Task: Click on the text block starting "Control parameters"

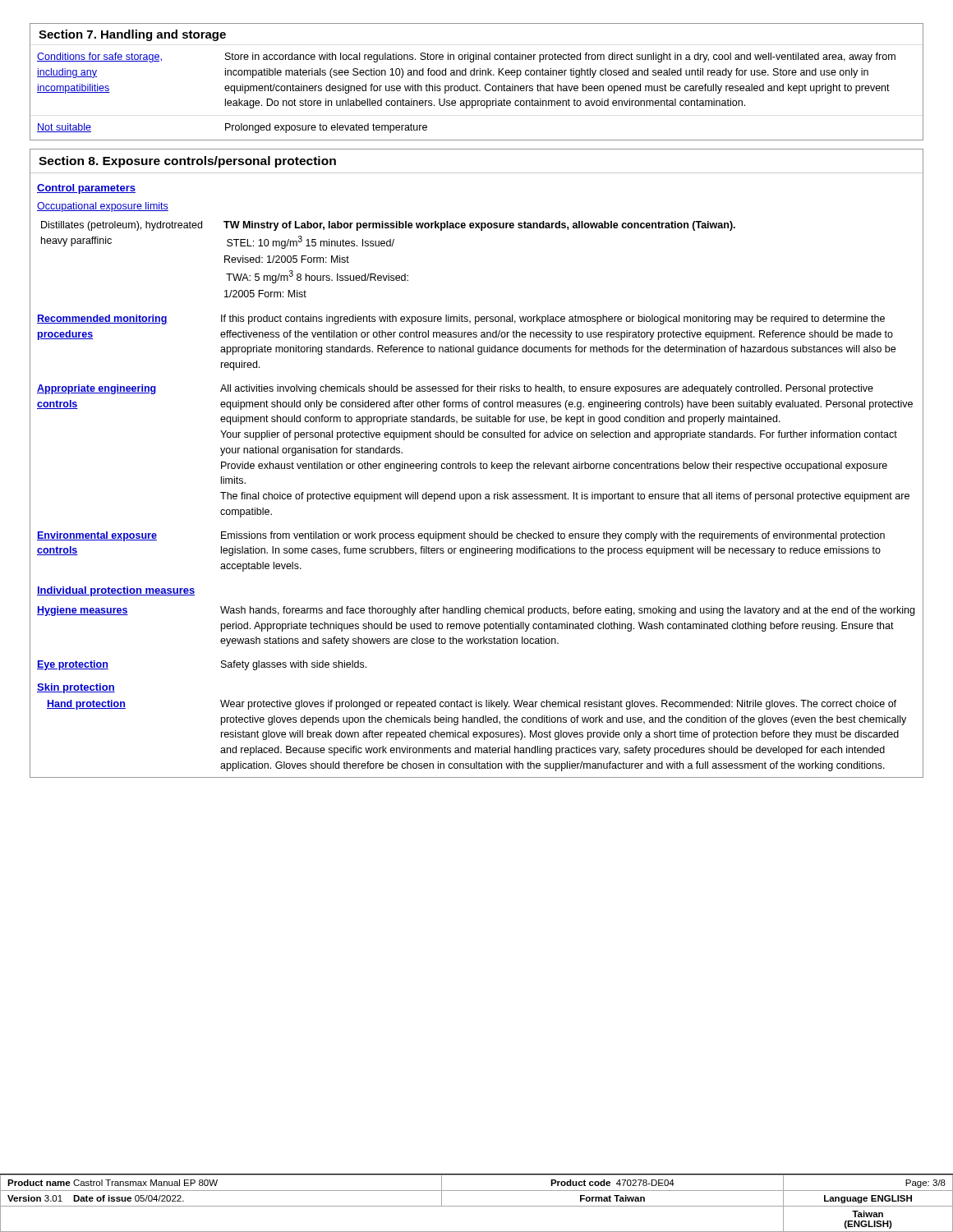Action: pos(86,189)
